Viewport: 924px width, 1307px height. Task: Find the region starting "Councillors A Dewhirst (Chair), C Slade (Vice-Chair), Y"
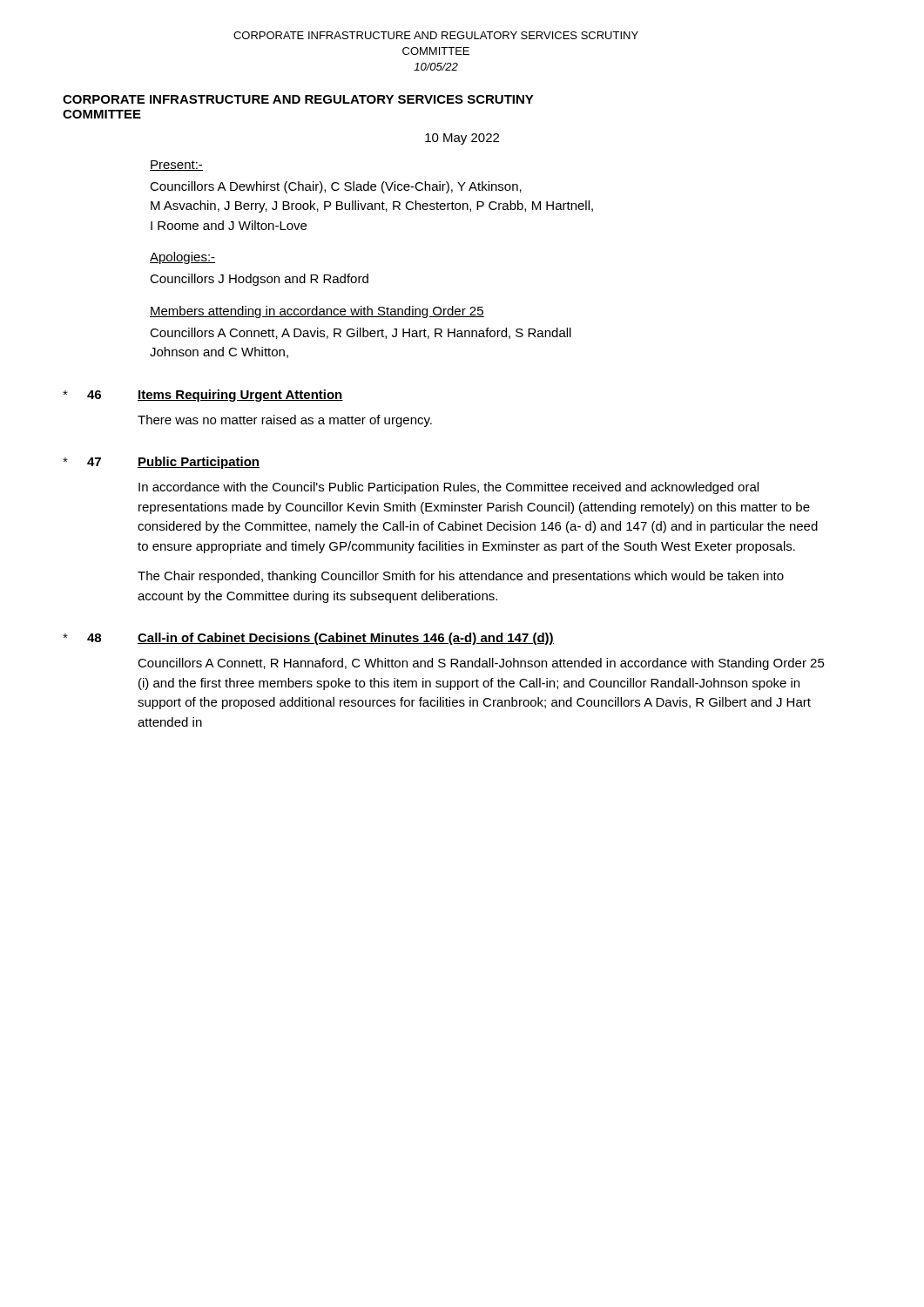click(372, 205)
